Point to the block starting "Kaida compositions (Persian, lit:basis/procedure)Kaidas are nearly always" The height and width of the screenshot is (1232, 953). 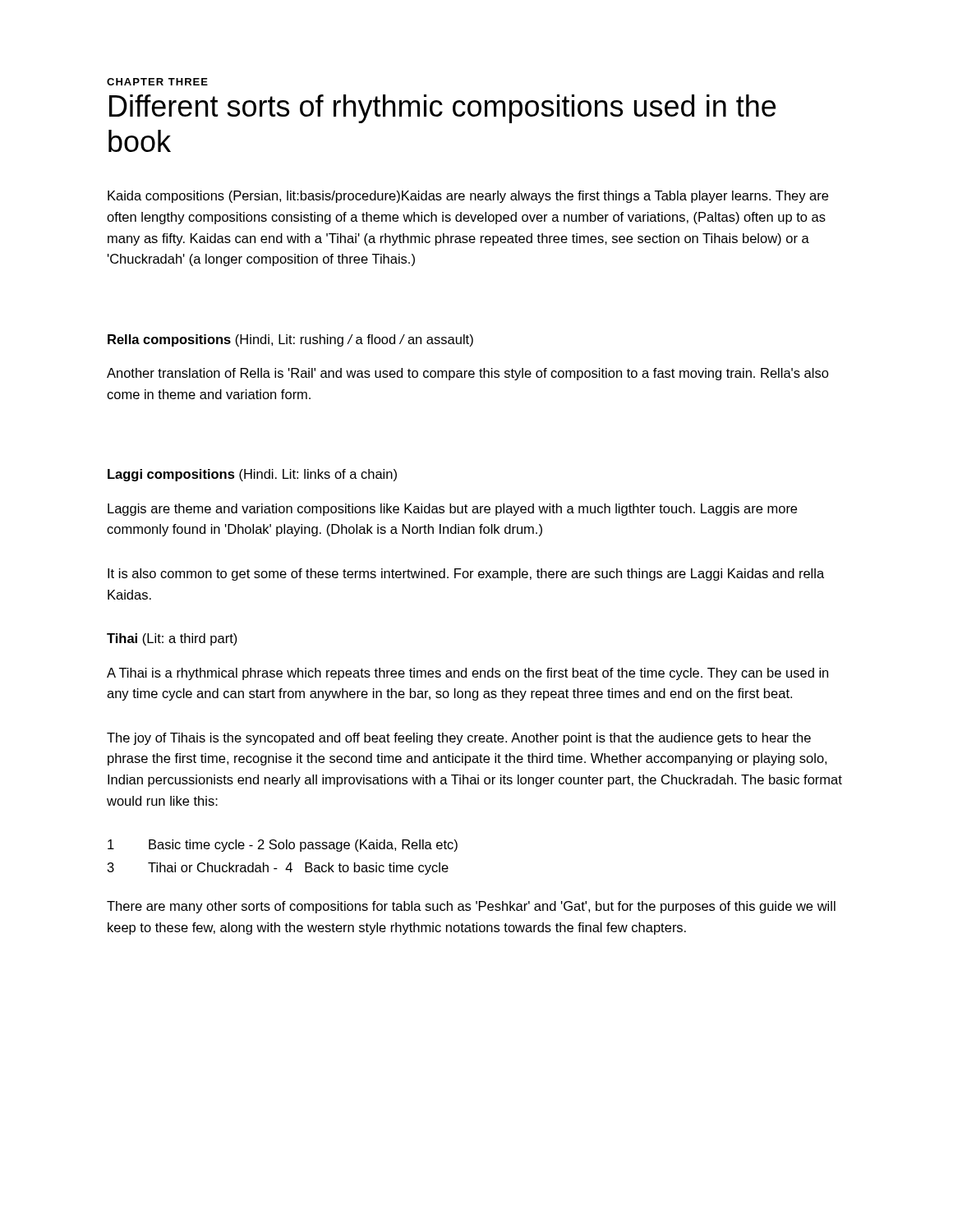coord(468,227)
